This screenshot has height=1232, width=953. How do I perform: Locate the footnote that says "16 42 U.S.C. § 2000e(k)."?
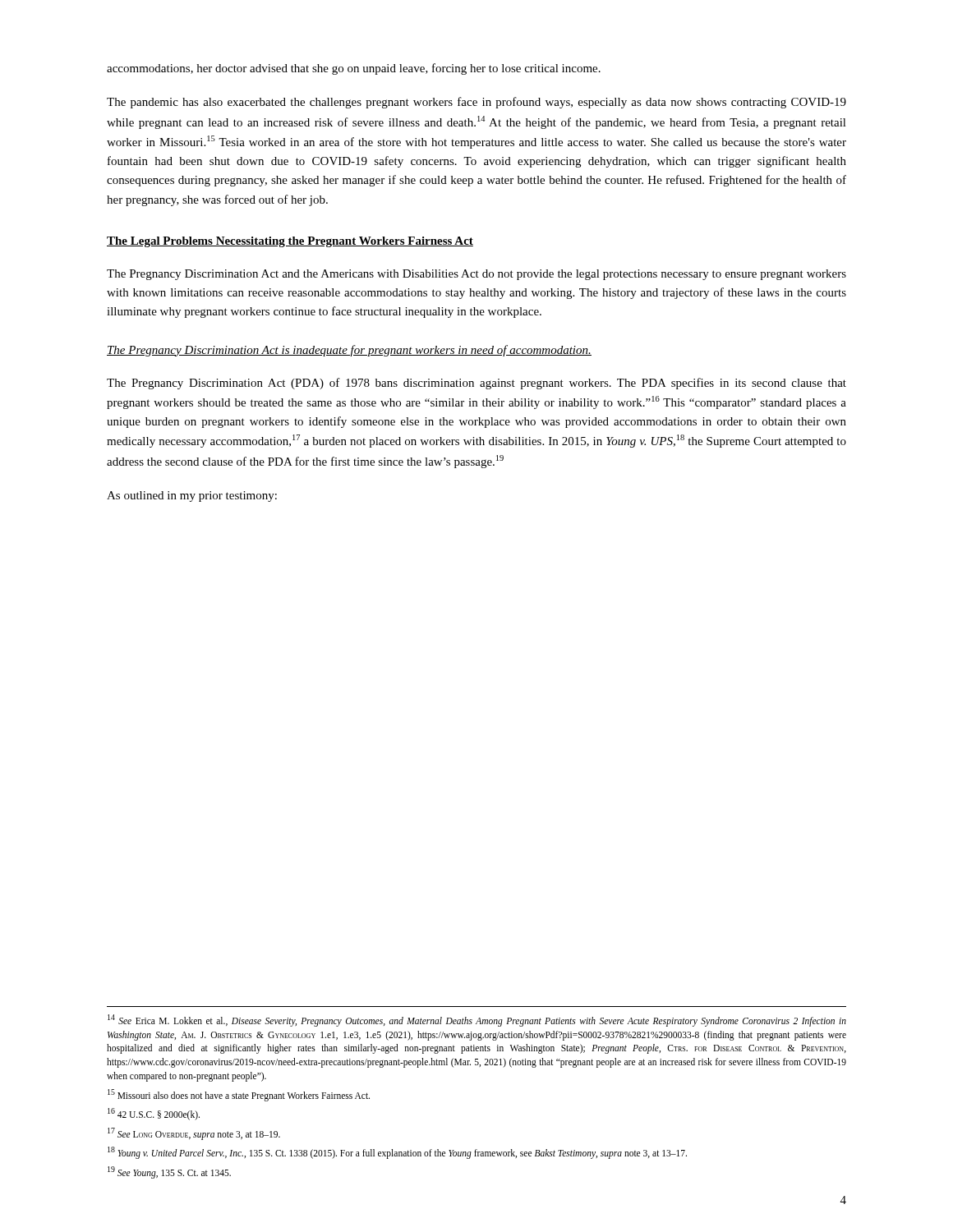coord(154,1113)
